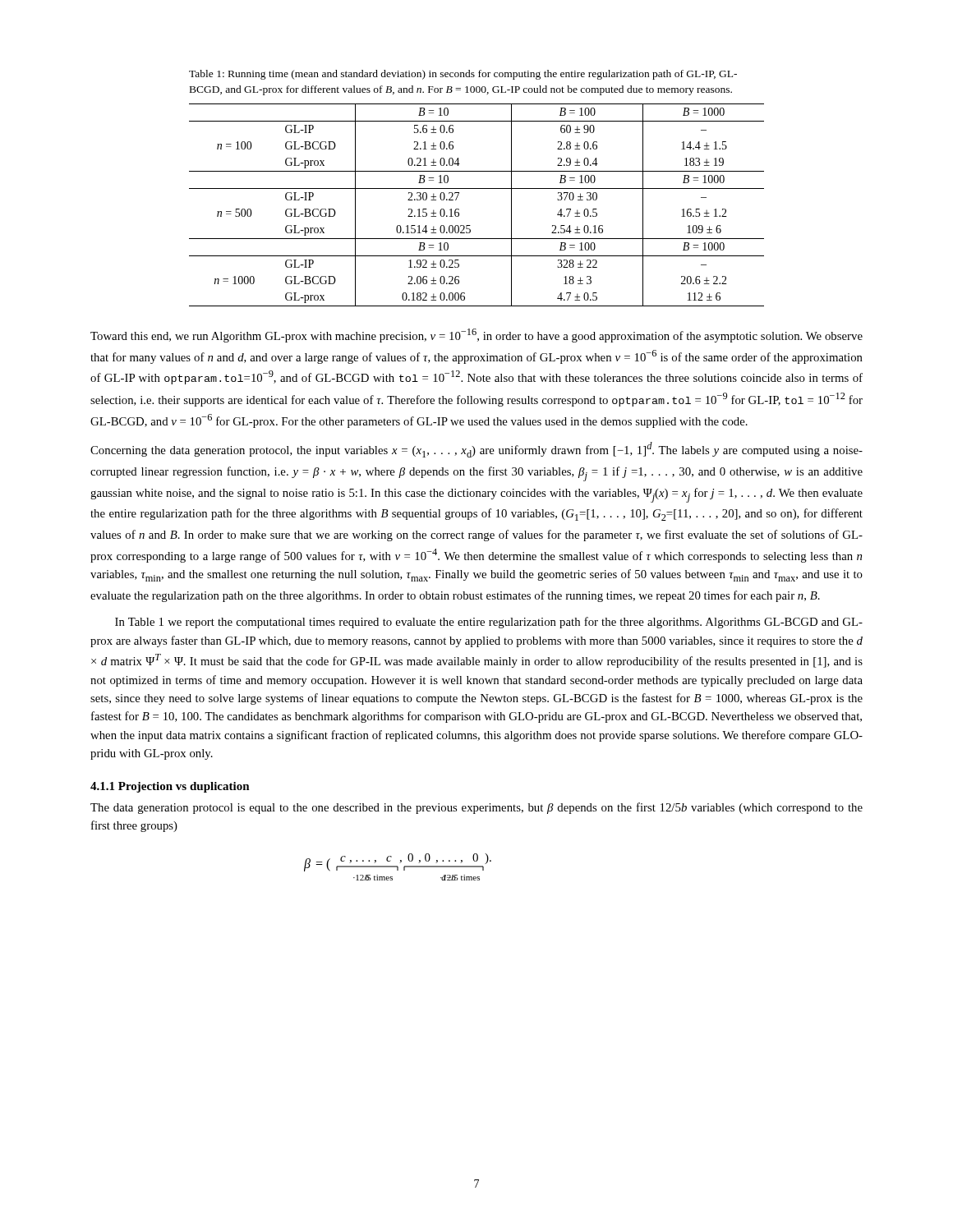Select a caption

tap(463, 81)
